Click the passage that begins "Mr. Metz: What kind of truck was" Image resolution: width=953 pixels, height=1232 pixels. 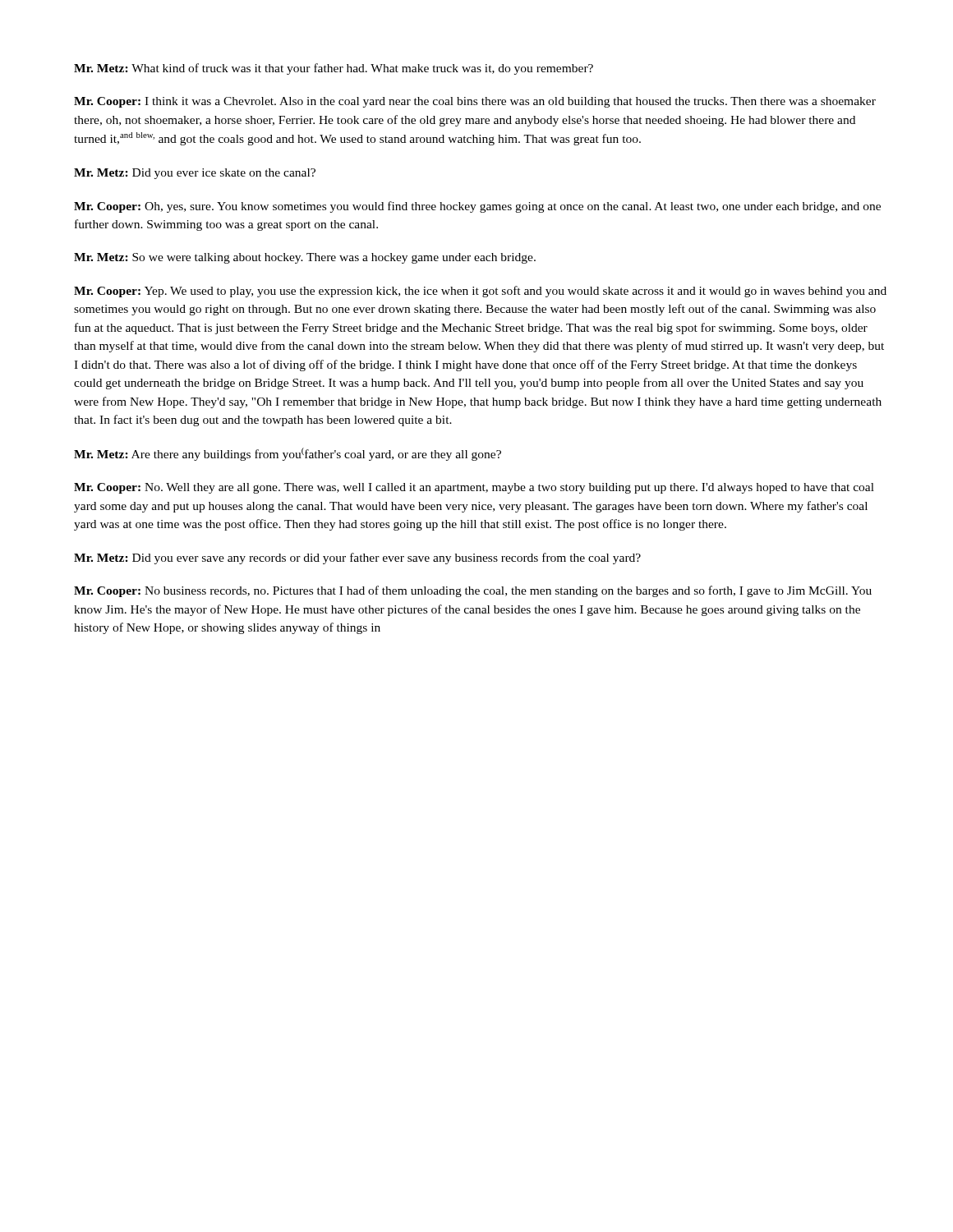point(481,68)
